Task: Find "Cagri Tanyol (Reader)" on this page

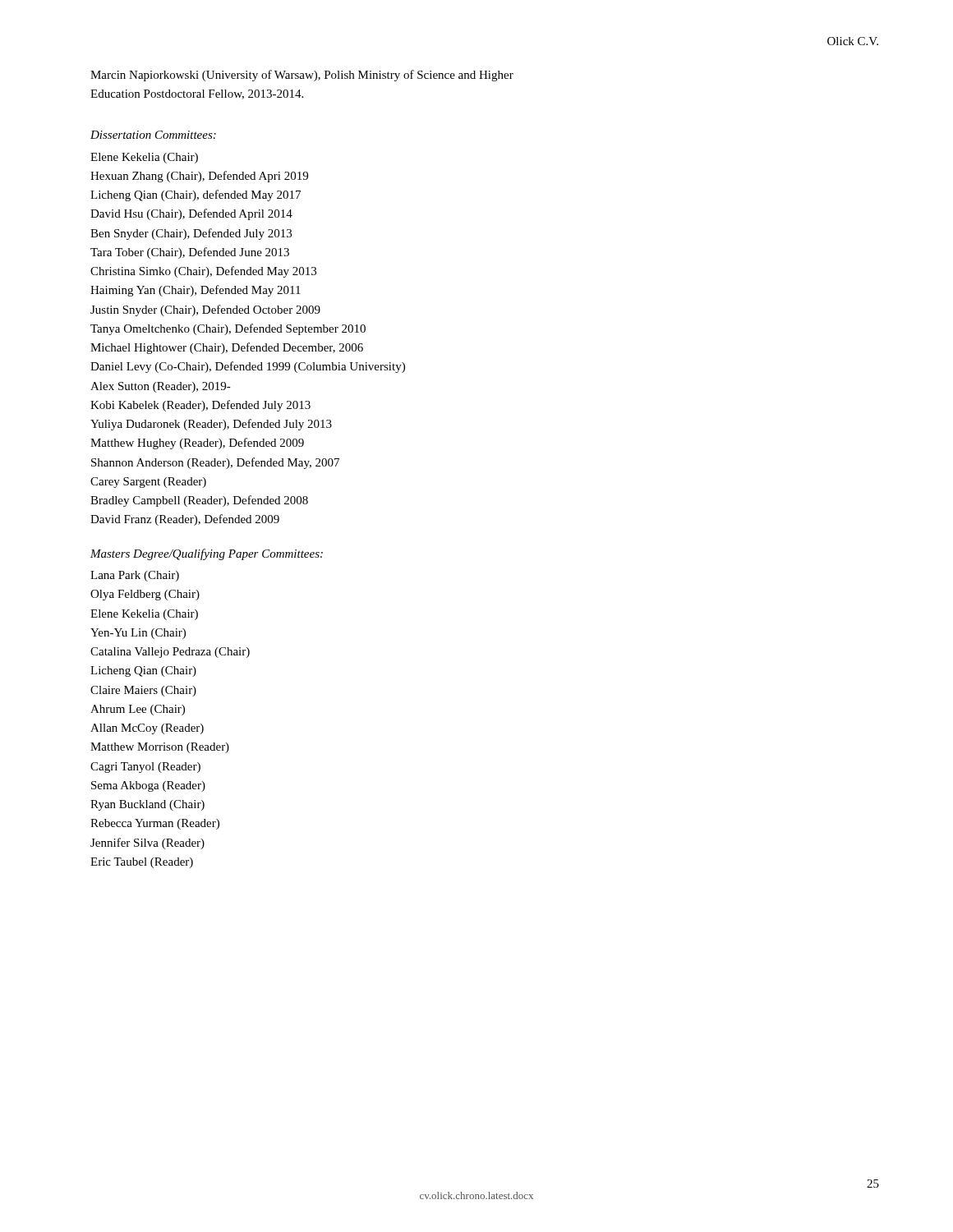Action: (x=146, y=766)
